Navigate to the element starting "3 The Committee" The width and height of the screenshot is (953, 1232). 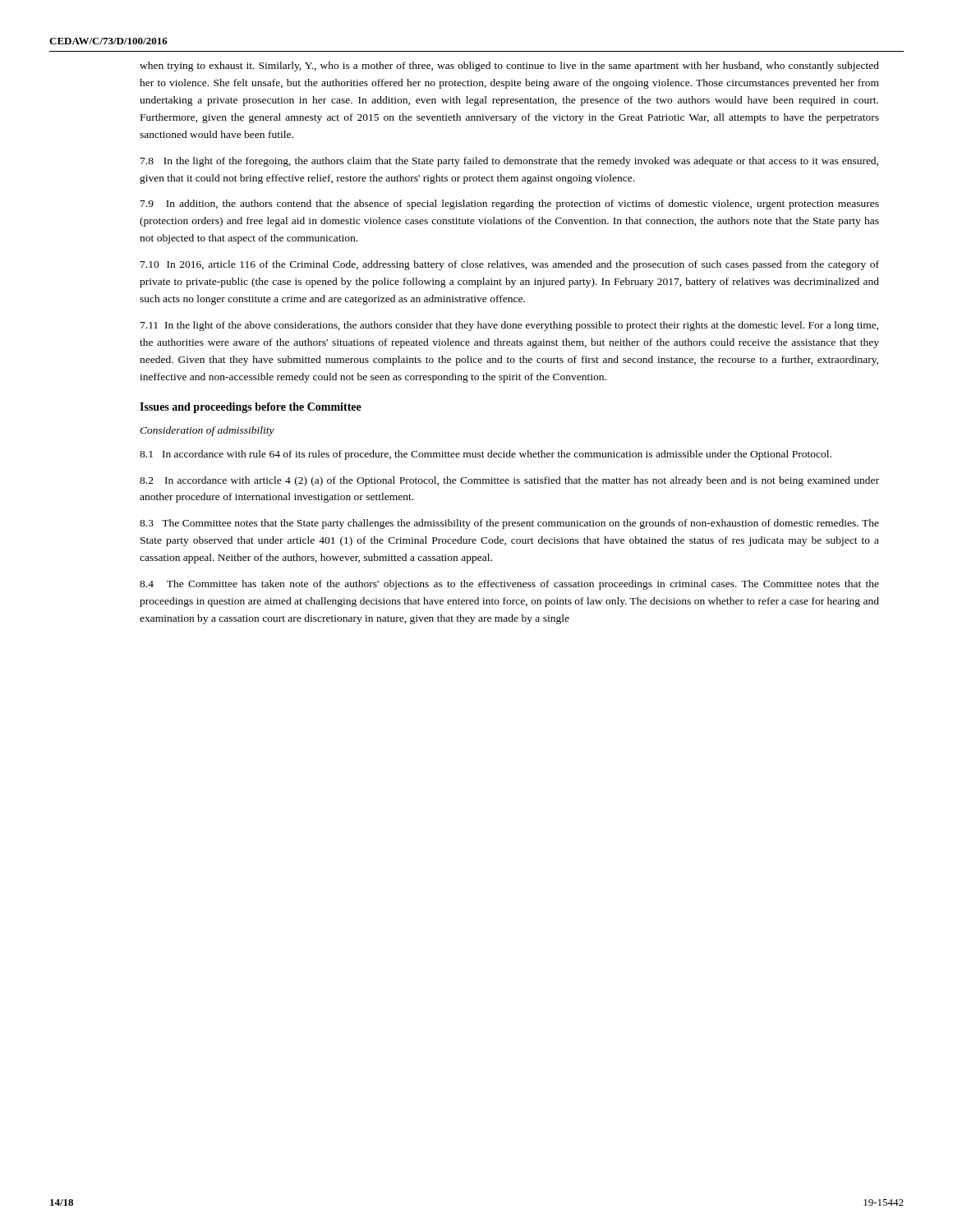509,540
